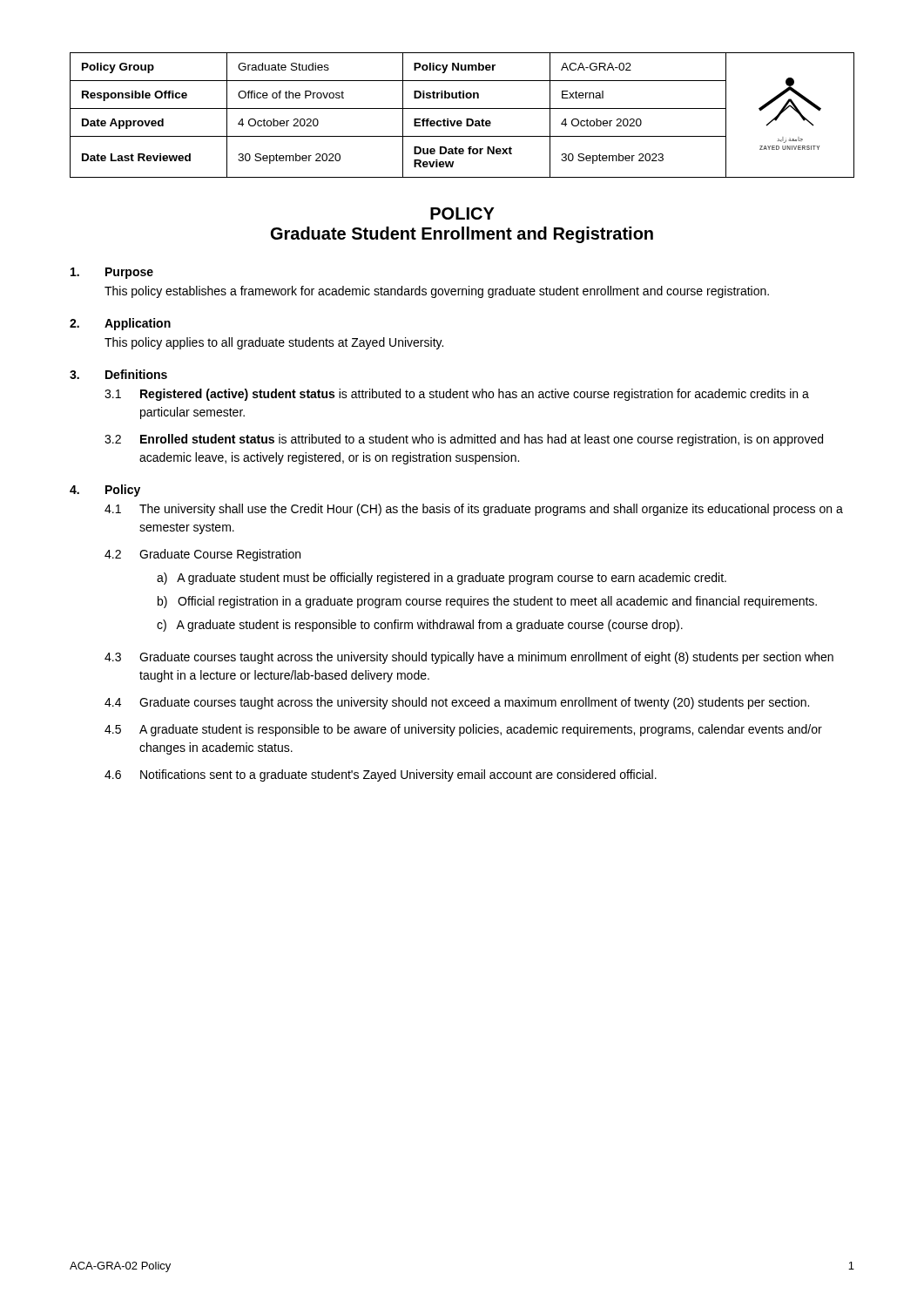The width and height of the screenshot is (924, 1307).
Task: Navigate to the block starting "4 Graduate courses taught"
Action: [x=457, y=703]
